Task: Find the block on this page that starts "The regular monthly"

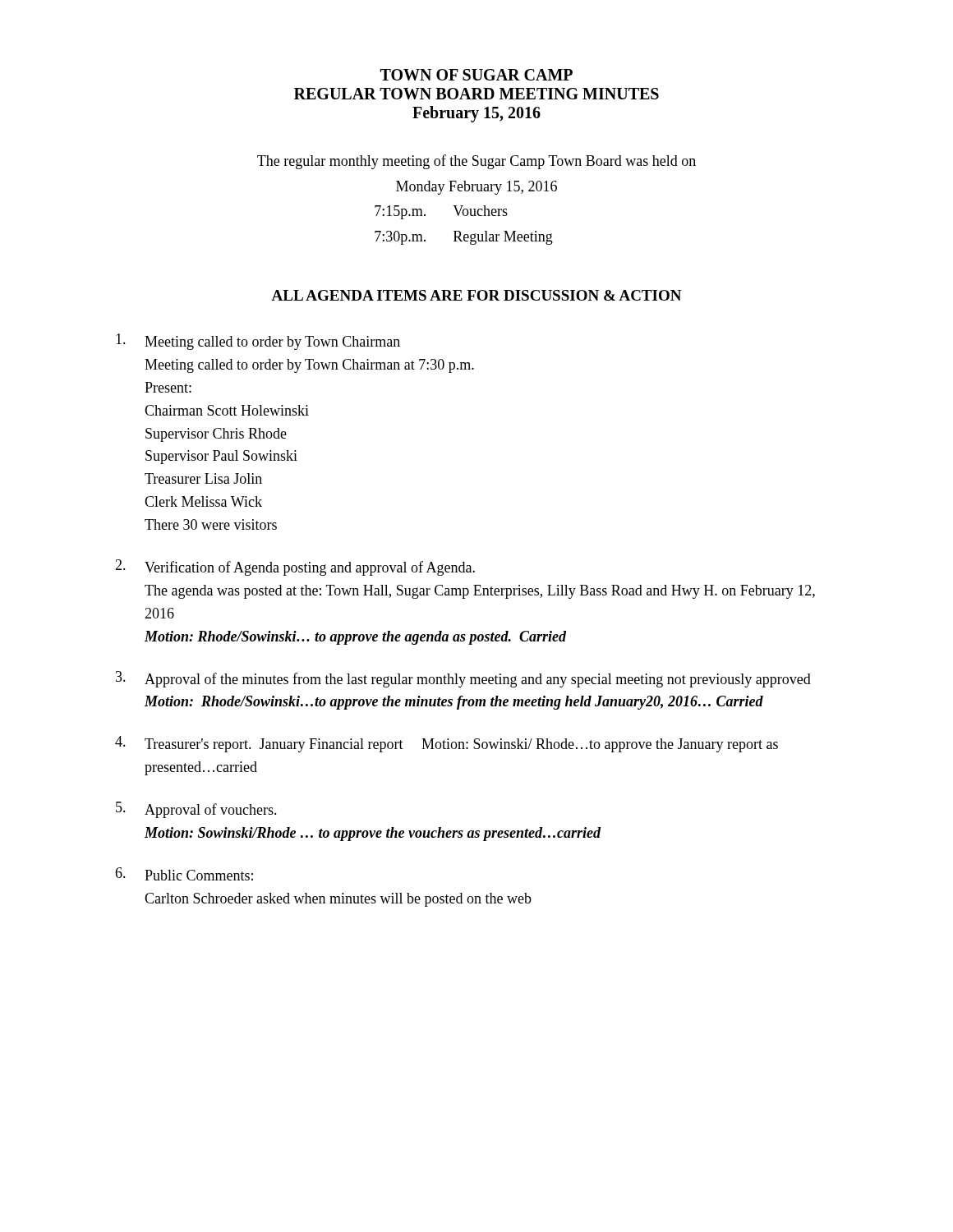Action: (x=476, y=201)
